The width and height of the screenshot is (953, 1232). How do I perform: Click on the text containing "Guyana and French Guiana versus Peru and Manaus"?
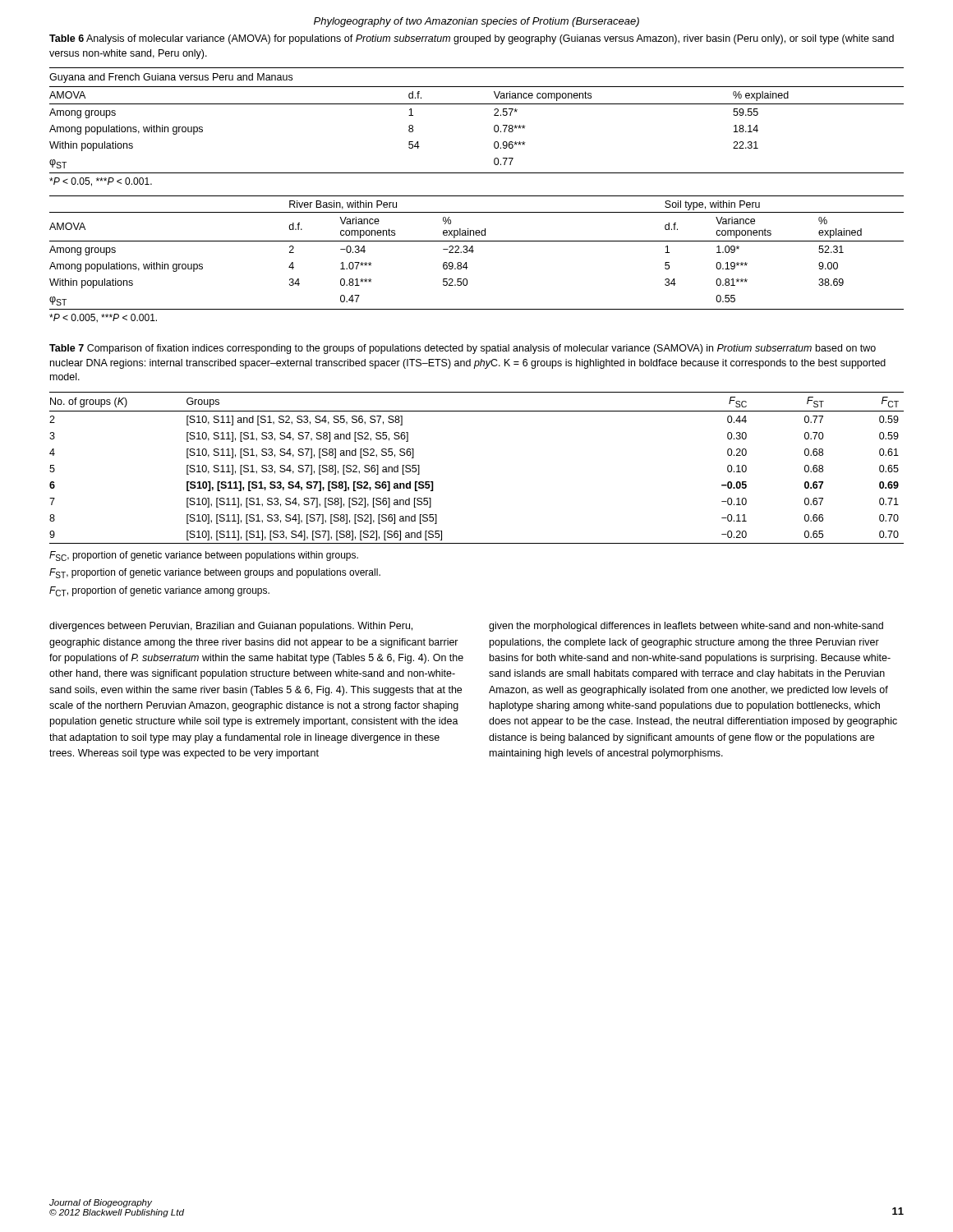click(x=171, y=77)
